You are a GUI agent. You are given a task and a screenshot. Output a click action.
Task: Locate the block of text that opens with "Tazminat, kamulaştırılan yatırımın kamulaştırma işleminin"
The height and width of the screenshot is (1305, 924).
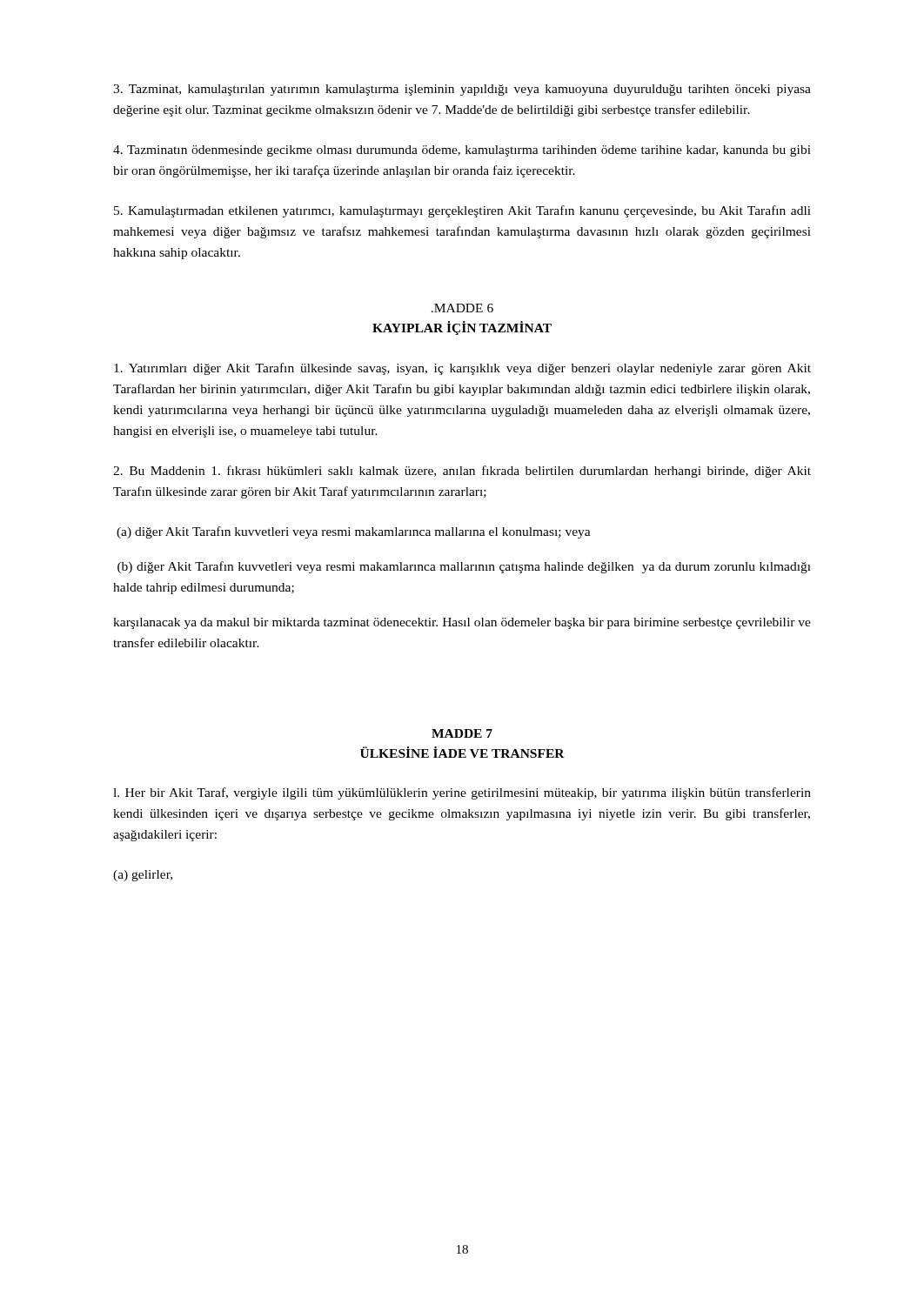[x=462, y=99]
